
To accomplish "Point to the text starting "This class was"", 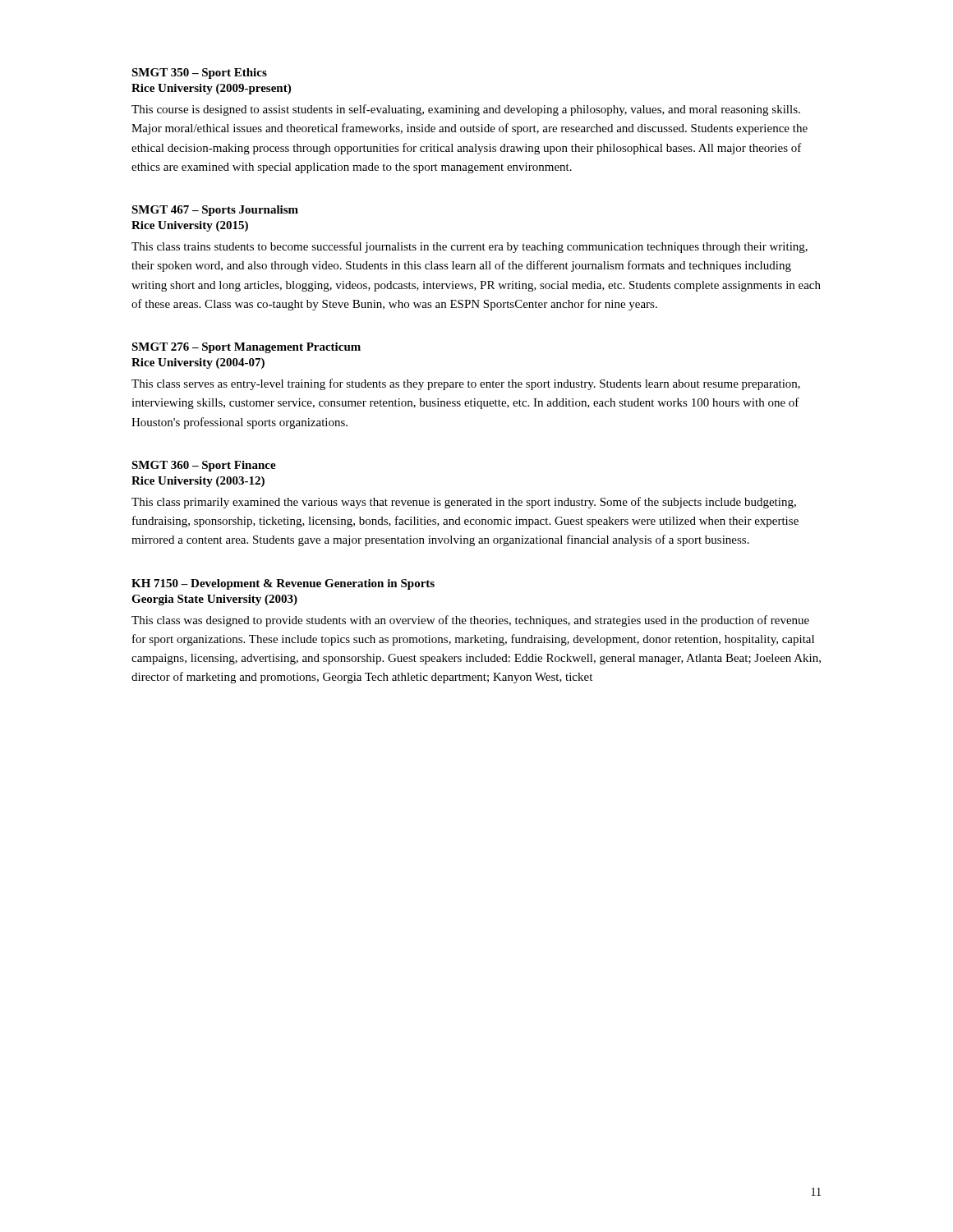I will tap(476, 648).
